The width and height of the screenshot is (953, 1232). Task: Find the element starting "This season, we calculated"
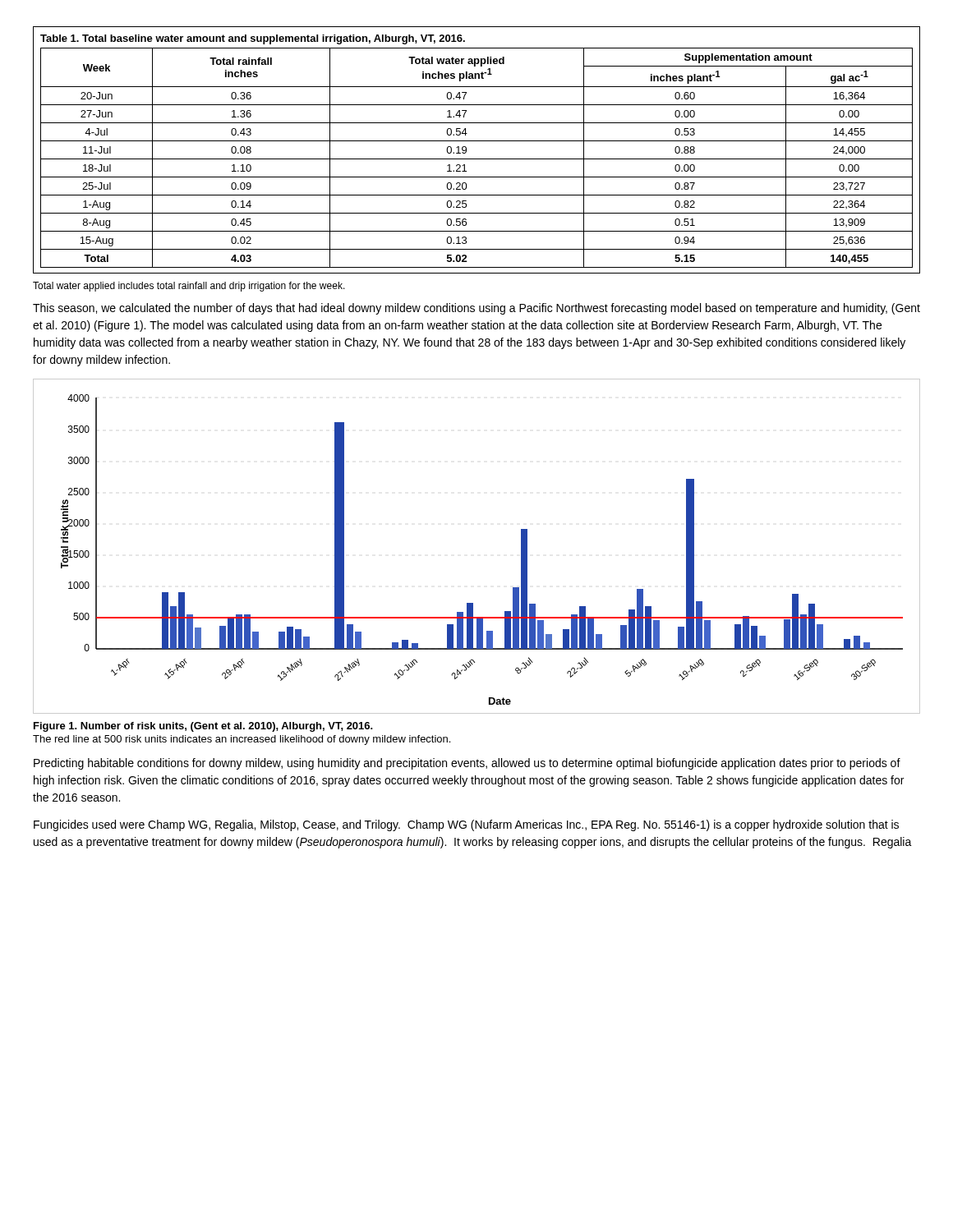point(476,334)
